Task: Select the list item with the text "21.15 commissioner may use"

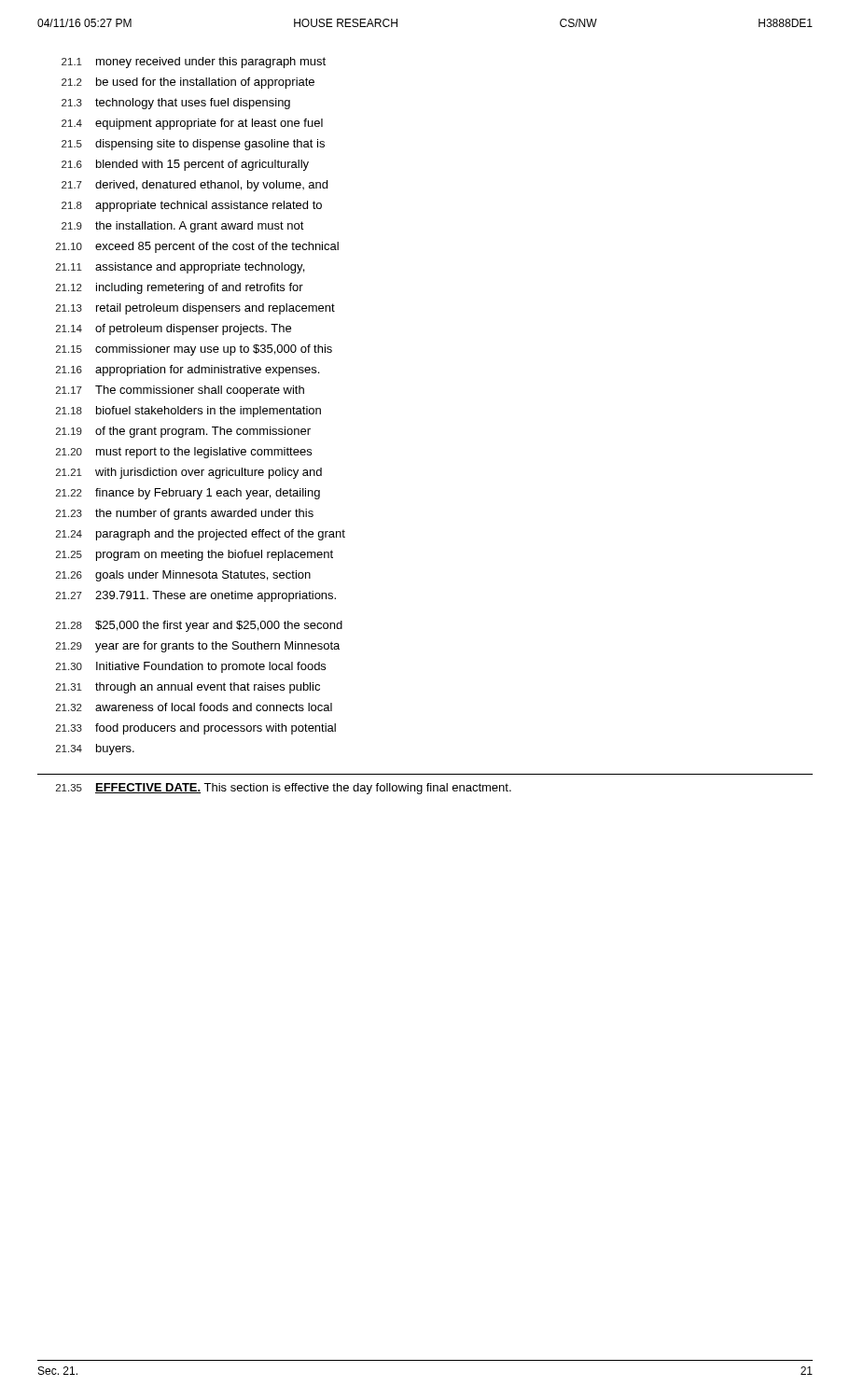Action: tap(194, 350)
